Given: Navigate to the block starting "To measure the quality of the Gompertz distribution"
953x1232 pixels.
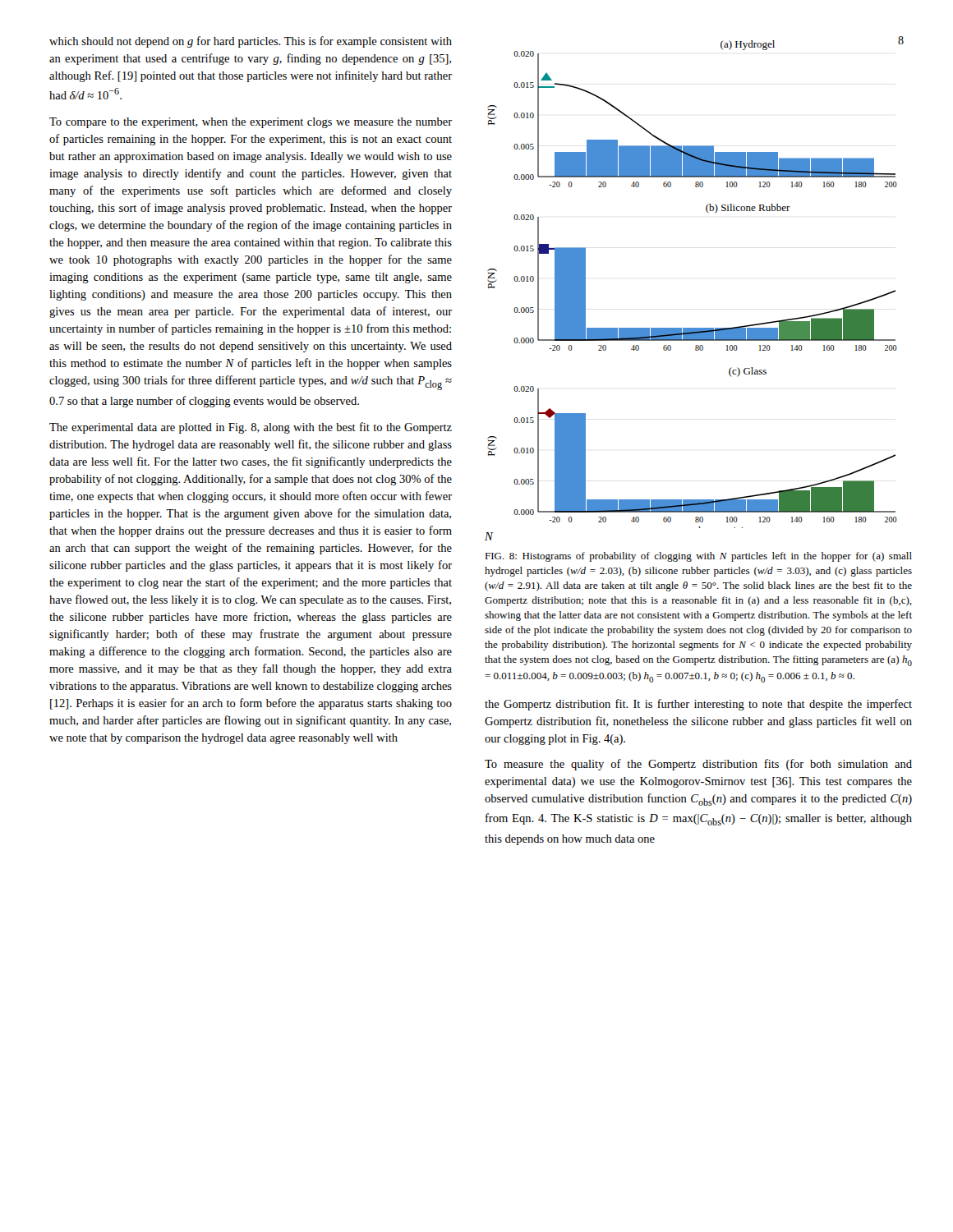Looking at the screenshot, I should (x=698, y=801).
